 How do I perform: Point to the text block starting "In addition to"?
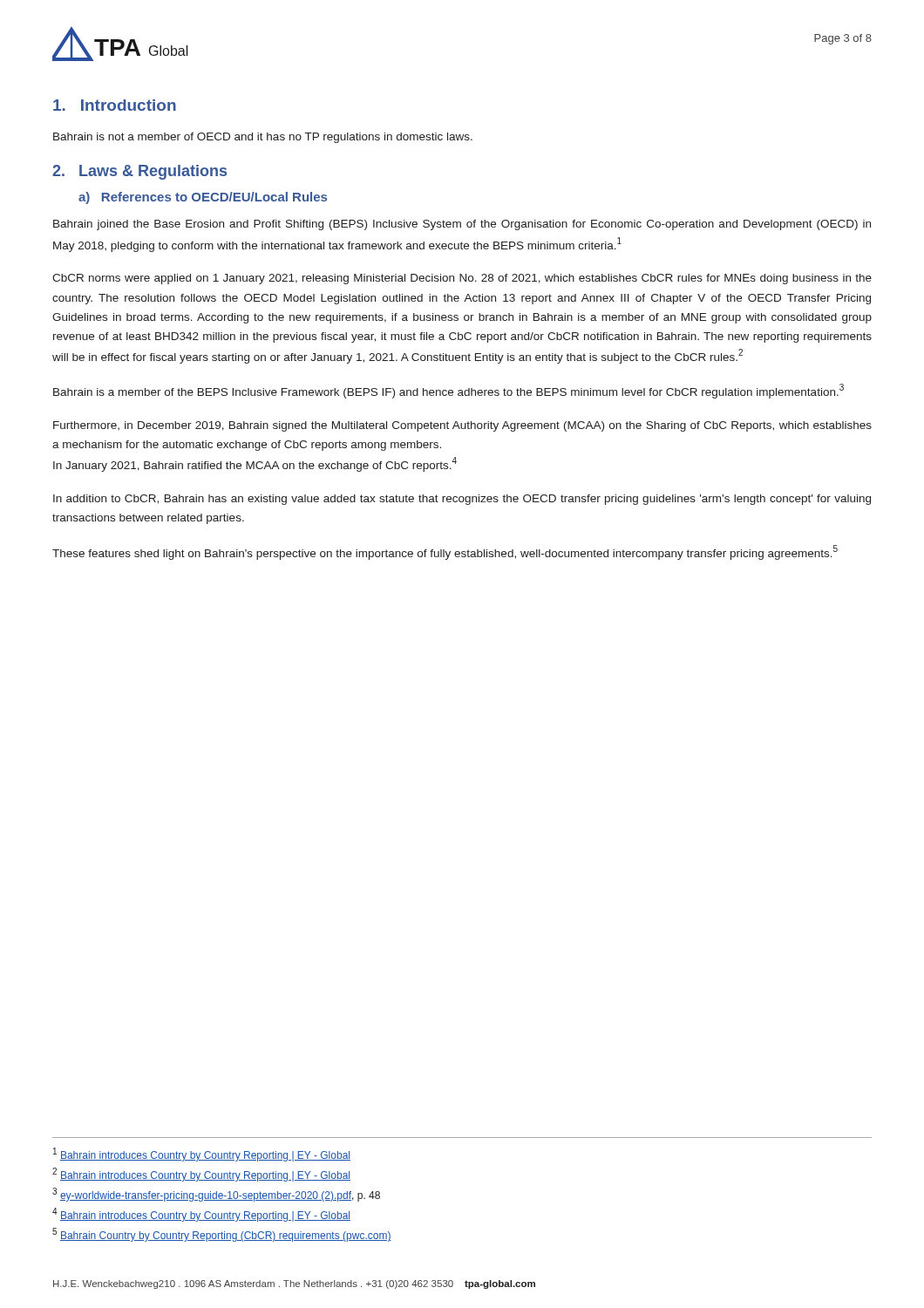[462, 508]
